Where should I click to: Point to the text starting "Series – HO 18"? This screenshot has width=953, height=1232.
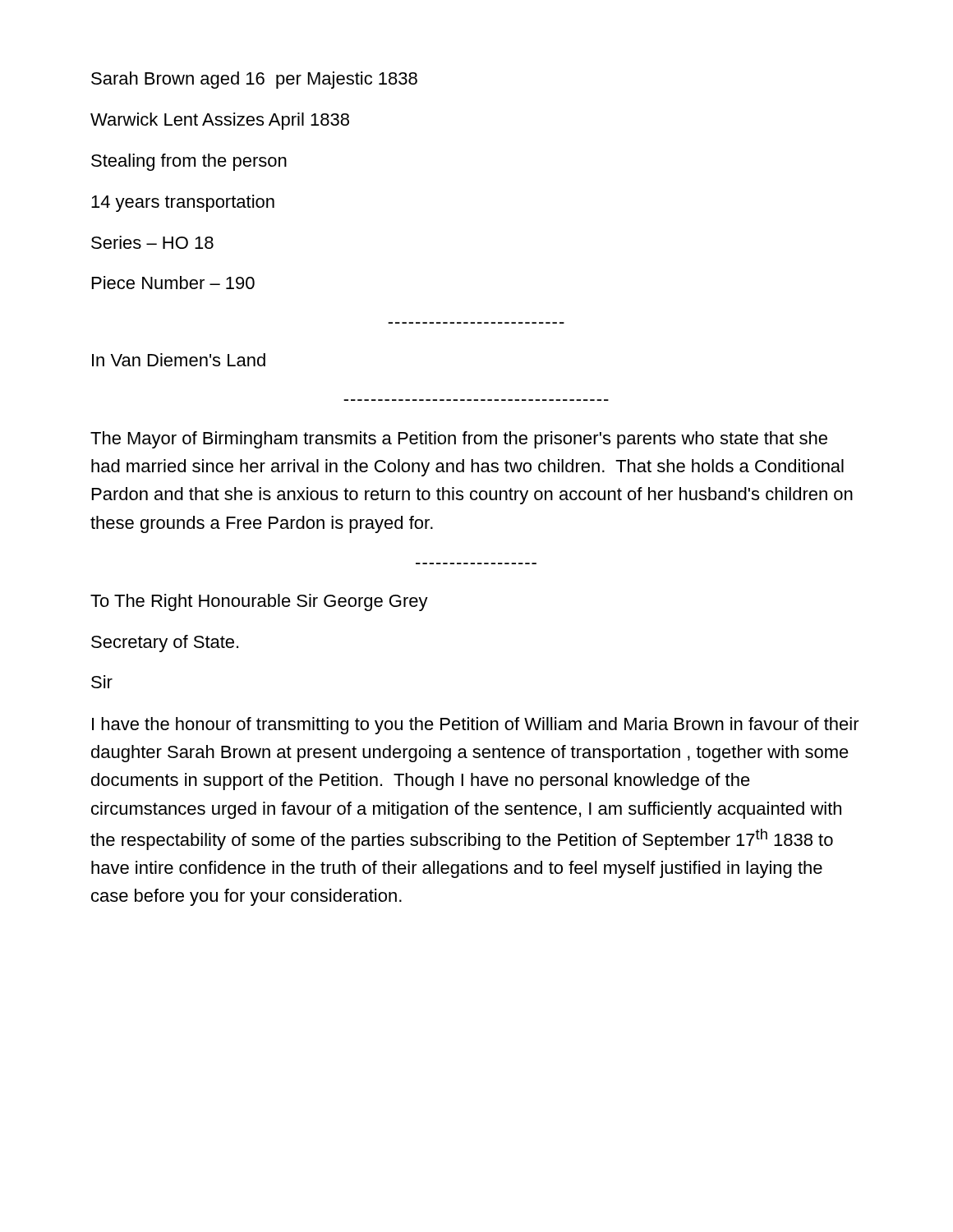pyautogui.click(x=152, y=242)
